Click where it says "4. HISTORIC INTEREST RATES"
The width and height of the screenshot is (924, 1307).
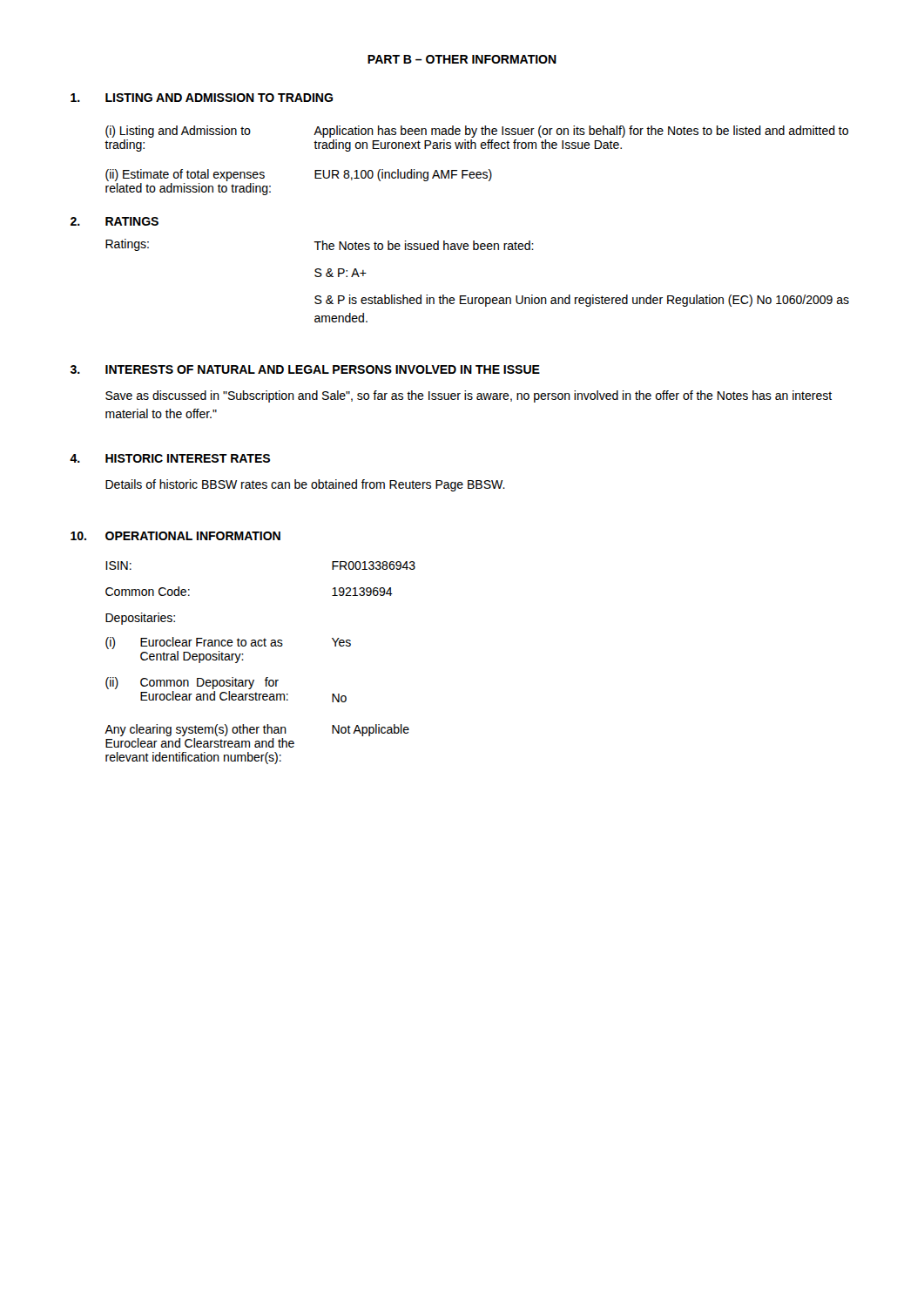[170, 458]
